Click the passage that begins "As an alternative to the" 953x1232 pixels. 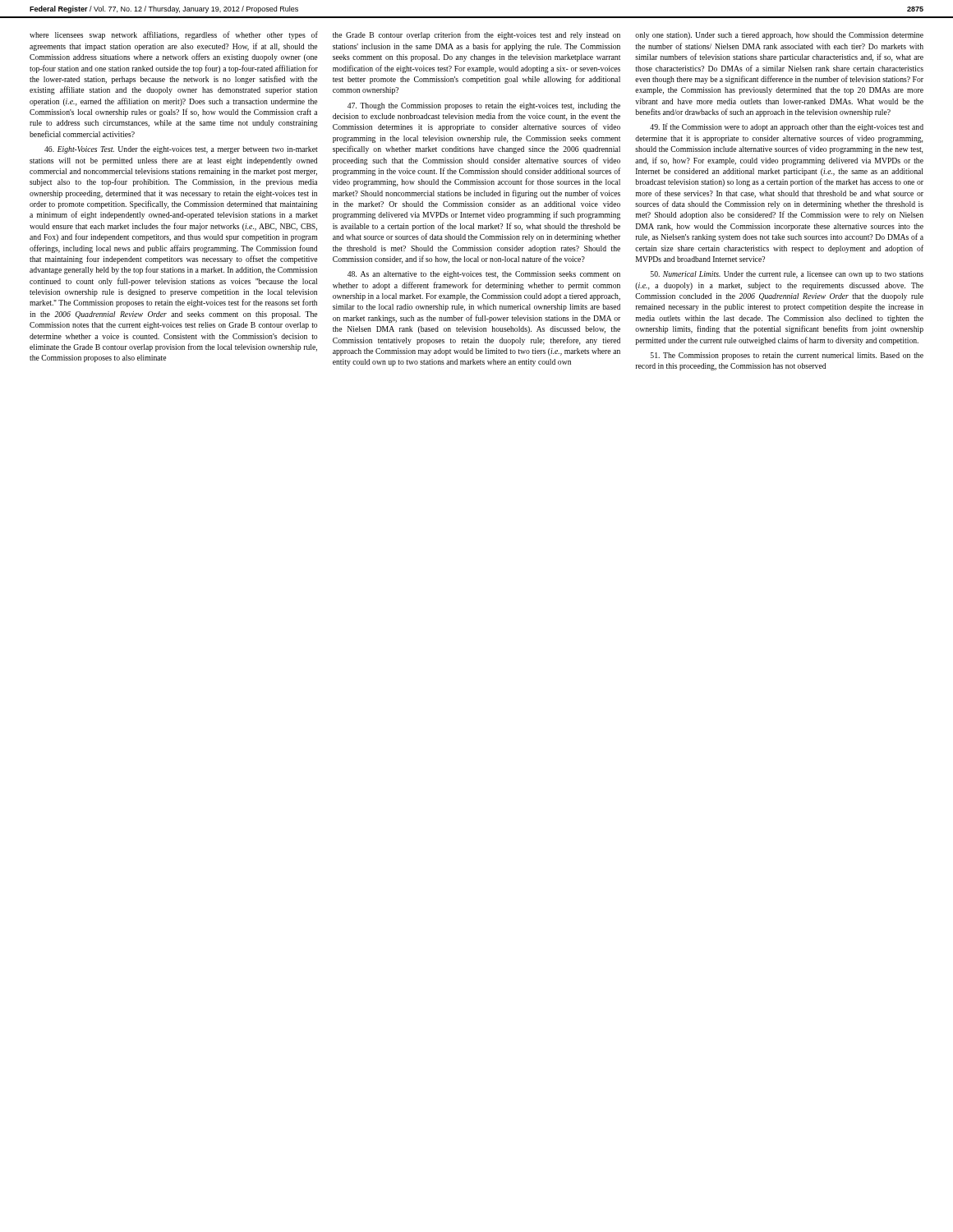tap(477, 318)
